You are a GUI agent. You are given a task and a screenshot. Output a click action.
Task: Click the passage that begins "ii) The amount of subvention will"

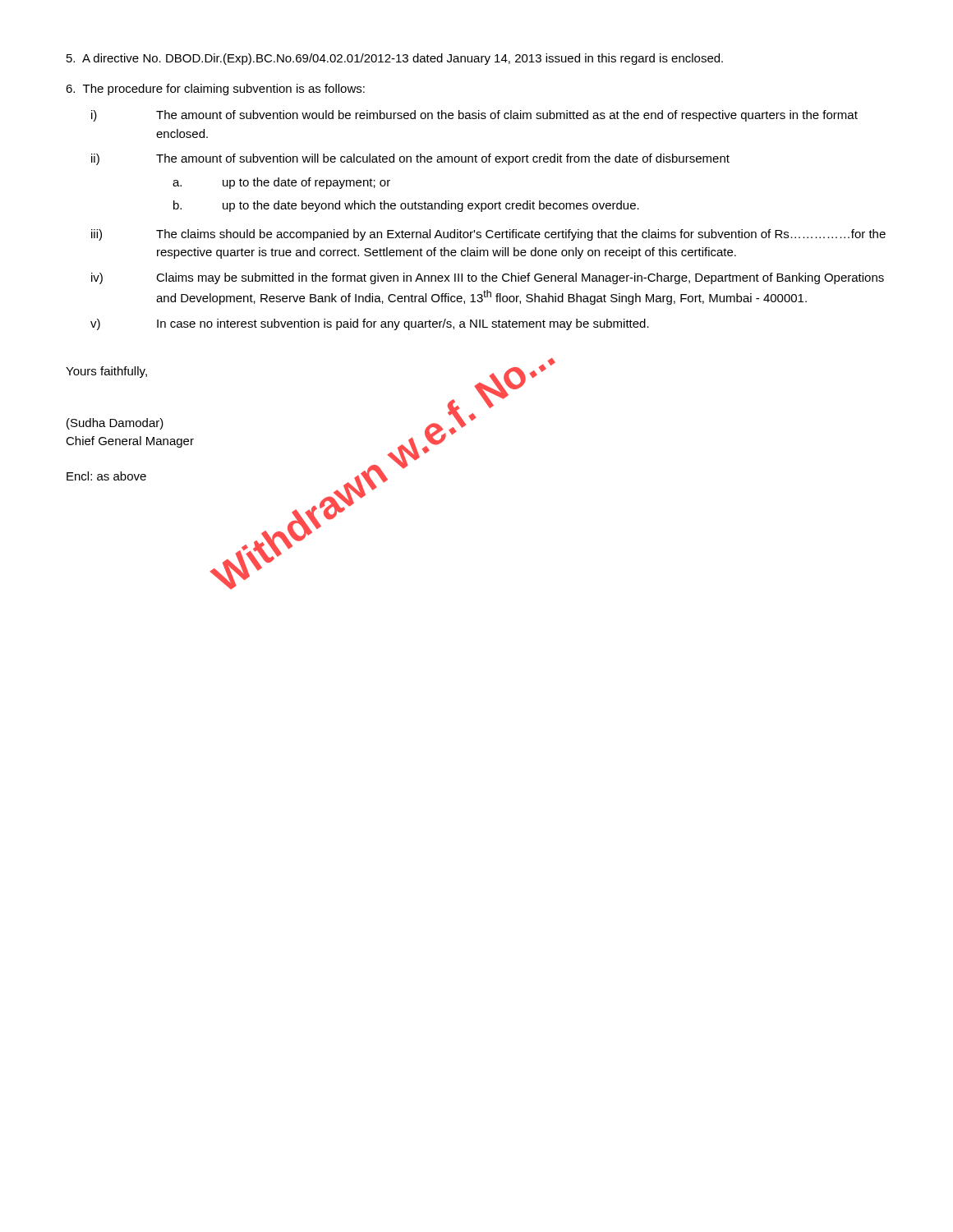410,159
